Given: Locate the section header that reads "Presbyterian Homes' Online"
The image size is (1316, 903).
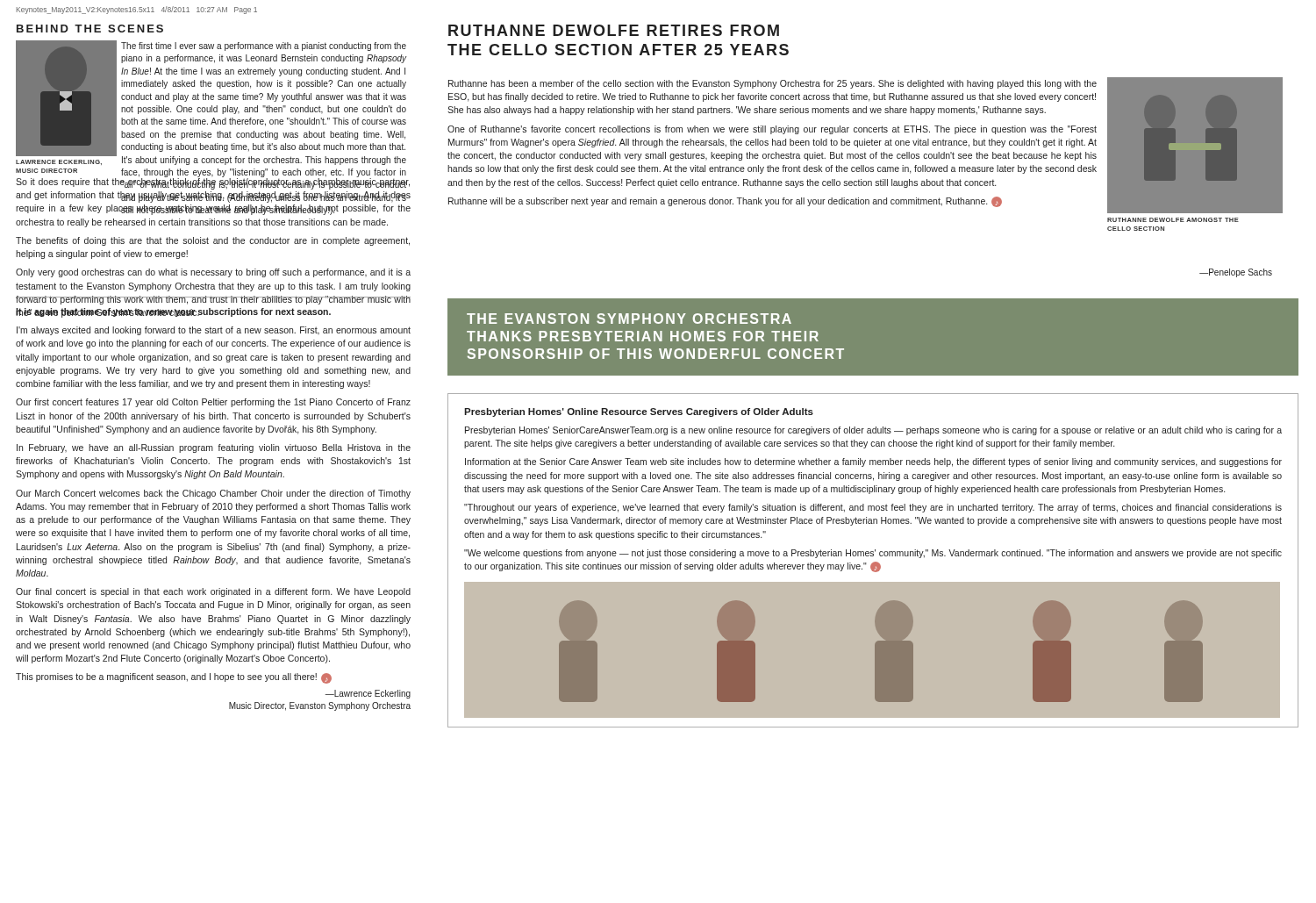Looking at the screenshot, I should 639,412.
